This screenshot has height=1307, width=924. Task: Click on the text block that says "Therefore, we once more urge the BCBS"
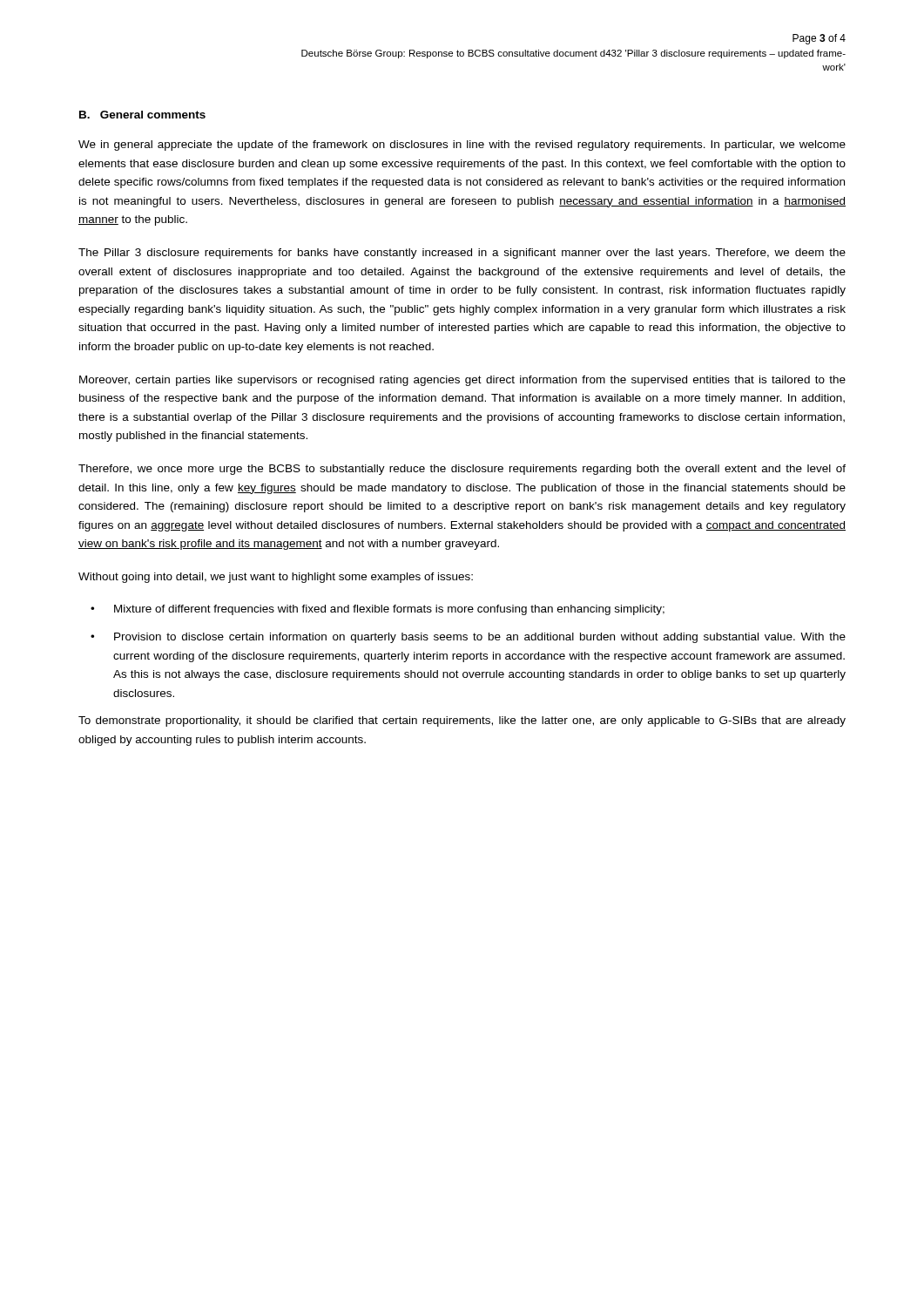(x=462, y=506)
